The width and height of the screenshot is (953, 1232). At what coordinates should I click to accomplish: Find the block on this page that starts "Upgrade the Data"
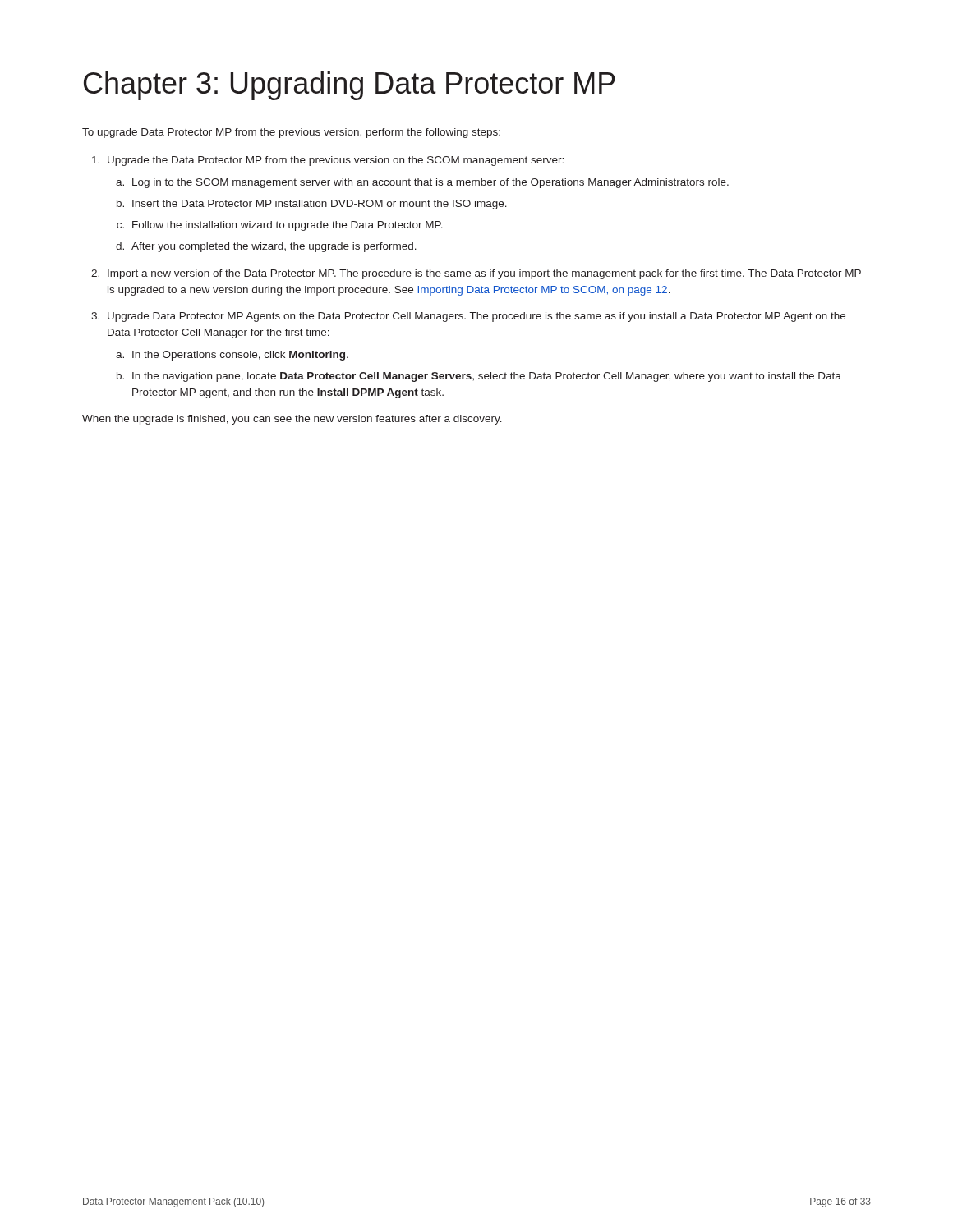(489, 205)
